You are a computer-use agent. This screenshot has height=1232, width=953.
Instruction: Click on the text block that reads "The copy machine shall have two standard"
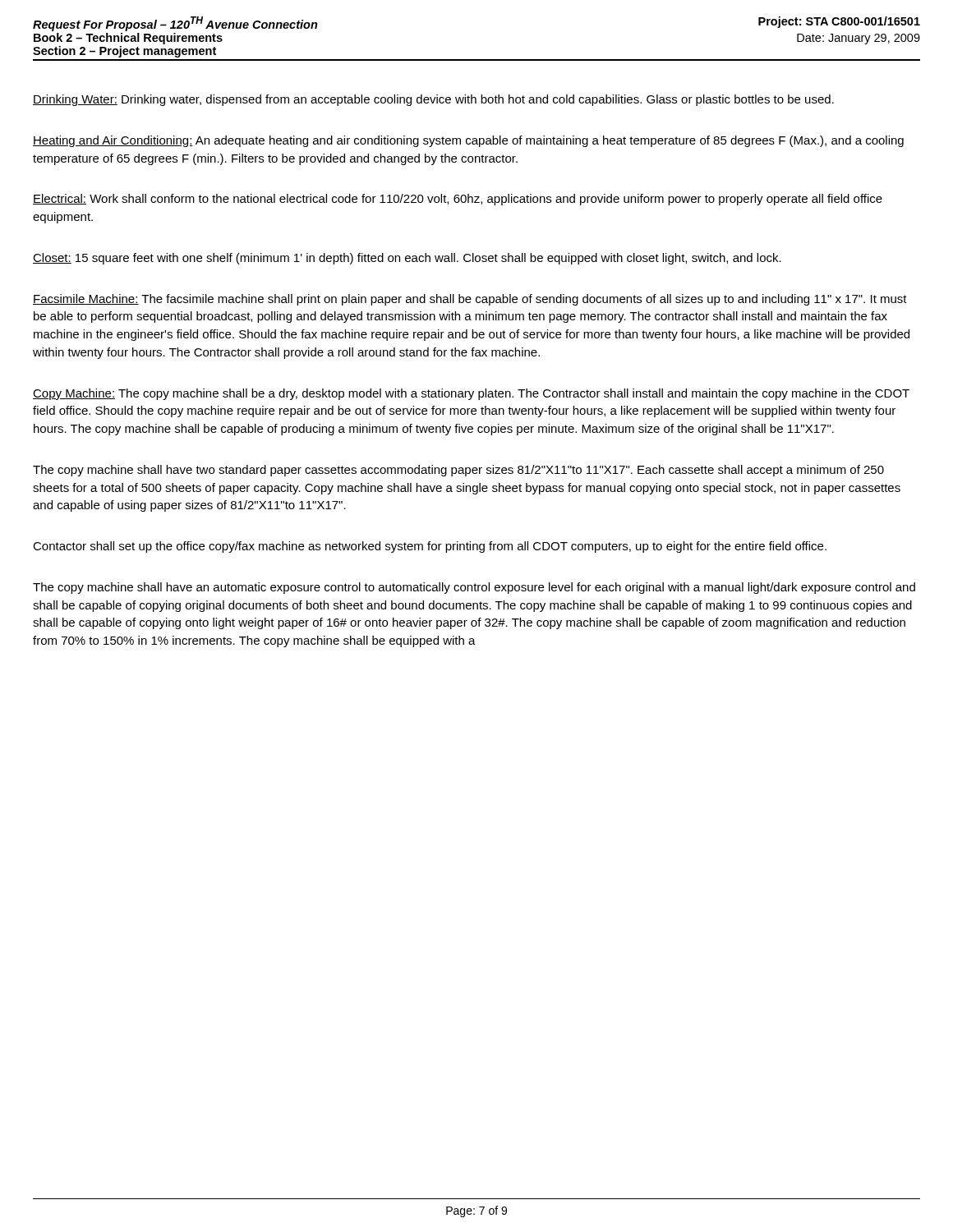click(467, 487)
